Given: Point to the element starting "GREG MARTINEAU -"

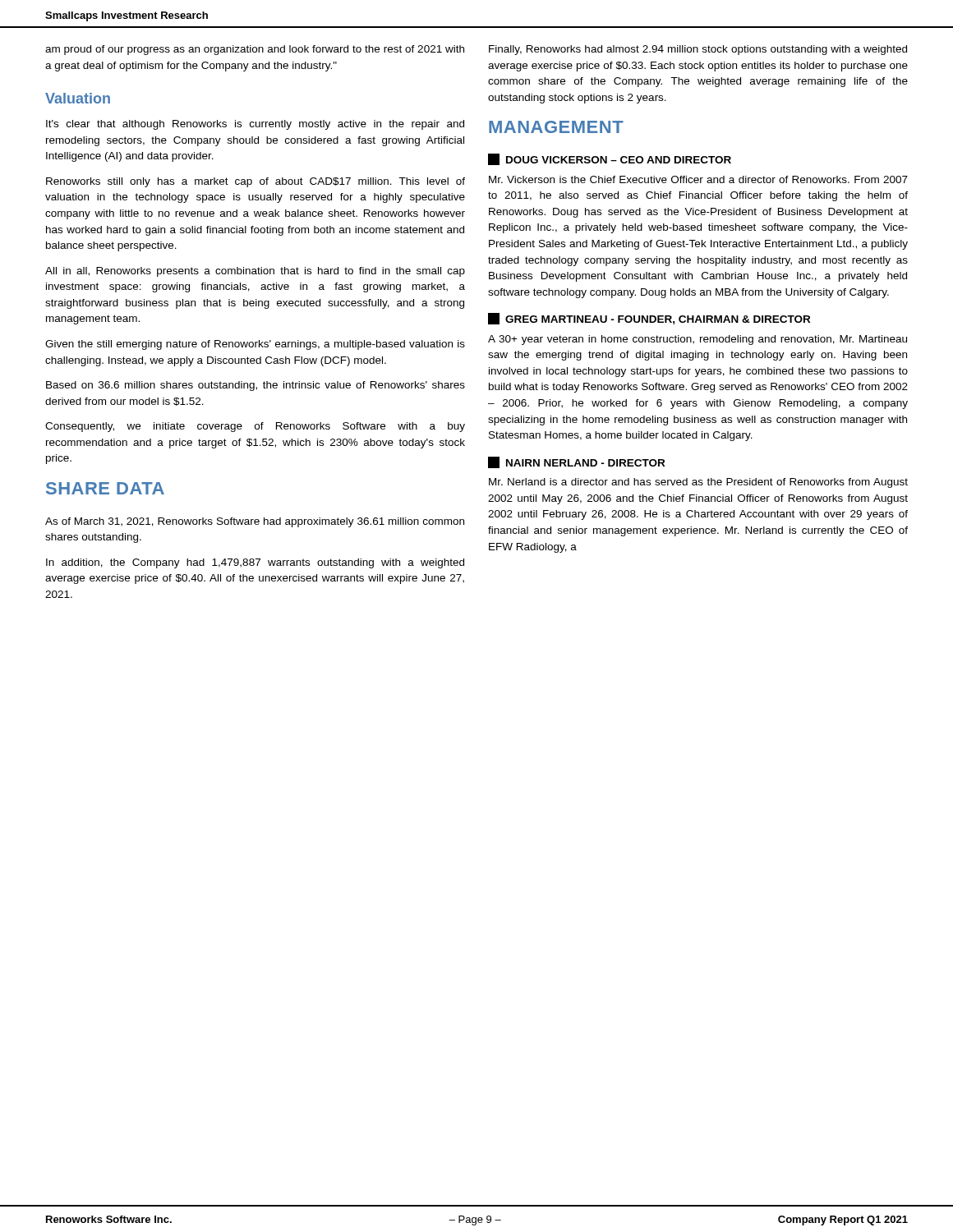Looking at the screenshot, I should click(x=698, y=377).
